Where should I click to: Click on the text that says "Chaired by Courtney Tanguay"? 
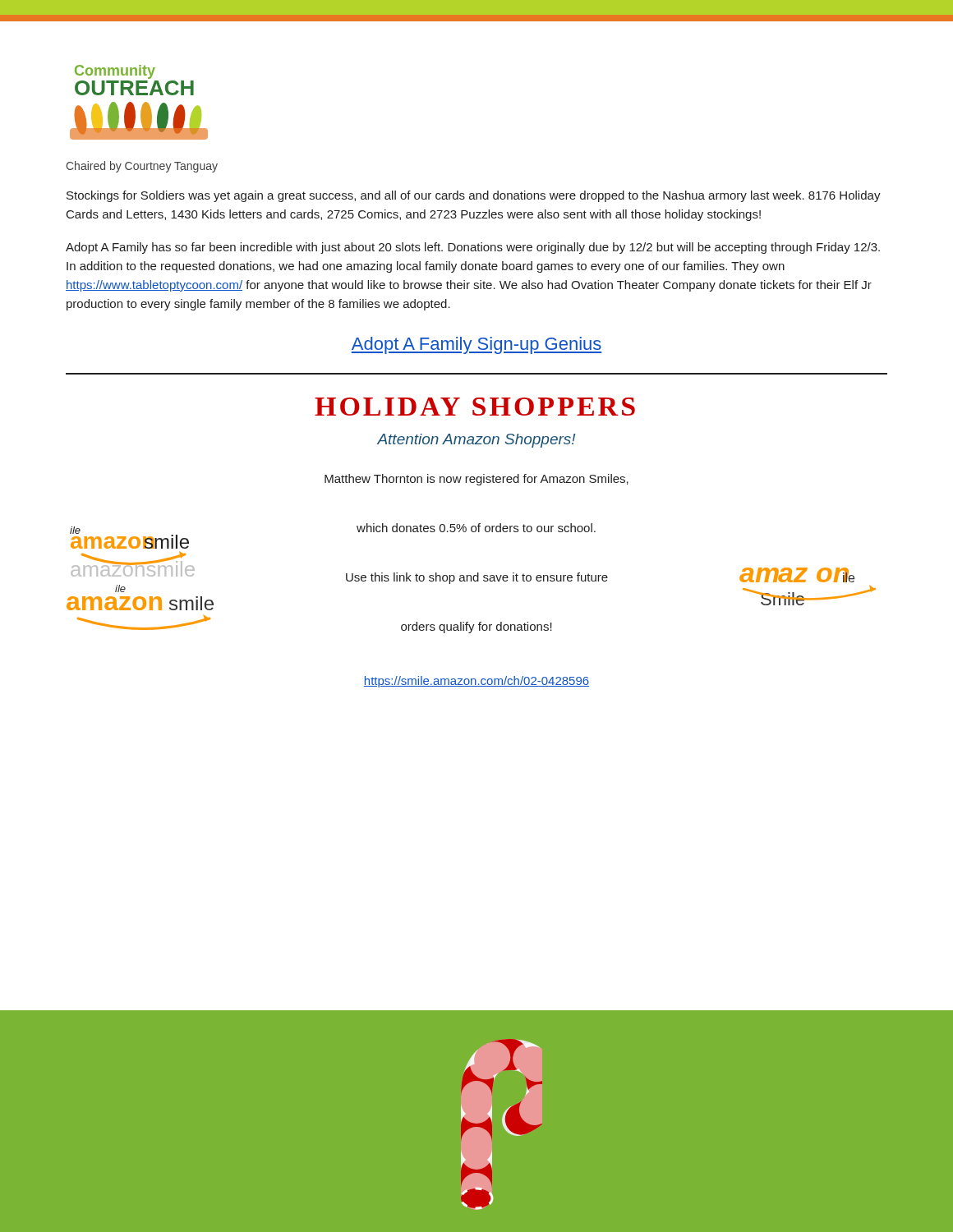point(142,166)
